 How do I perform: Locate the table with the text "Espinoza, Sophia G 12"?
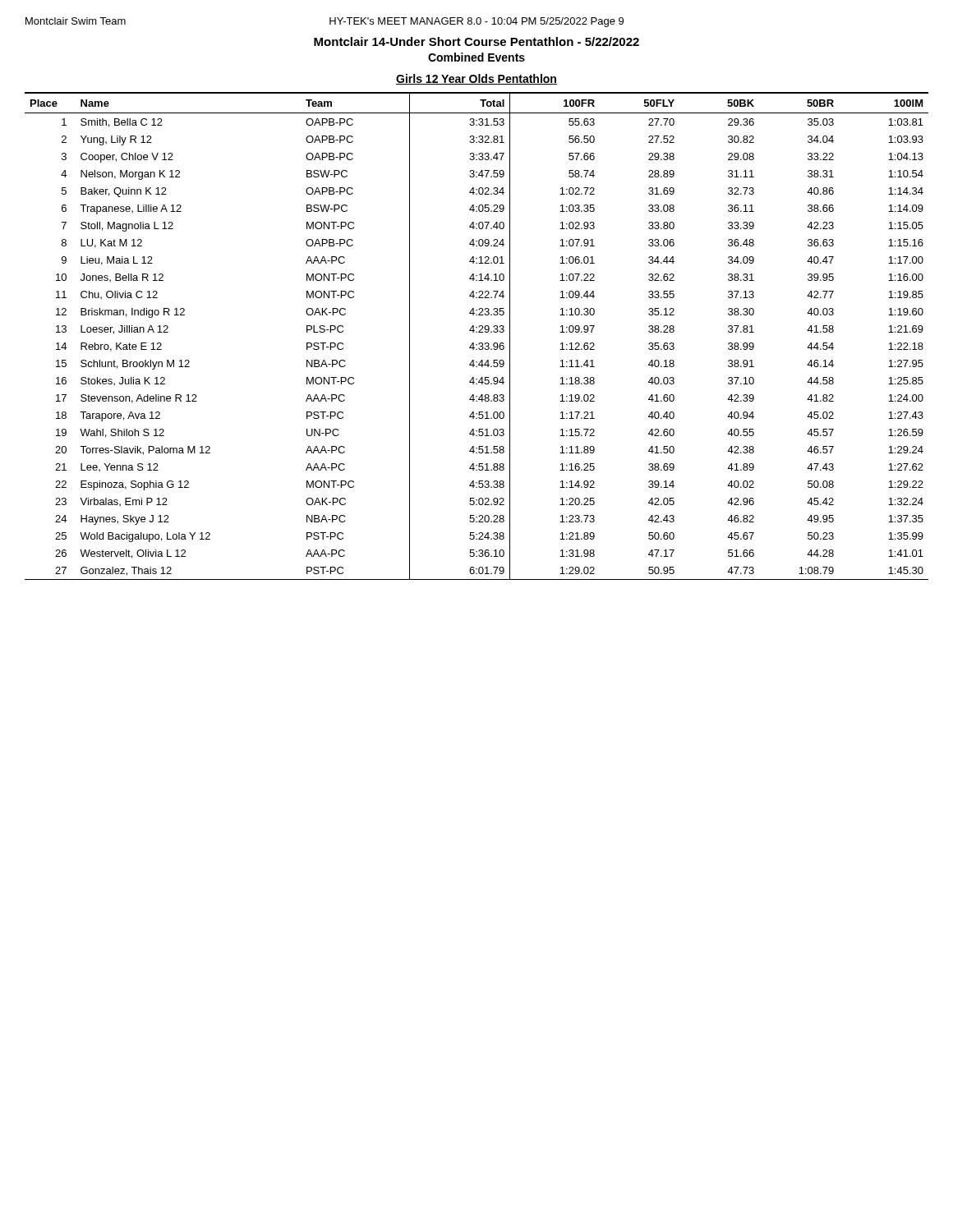pyautogui.click(x=476, y=336)
